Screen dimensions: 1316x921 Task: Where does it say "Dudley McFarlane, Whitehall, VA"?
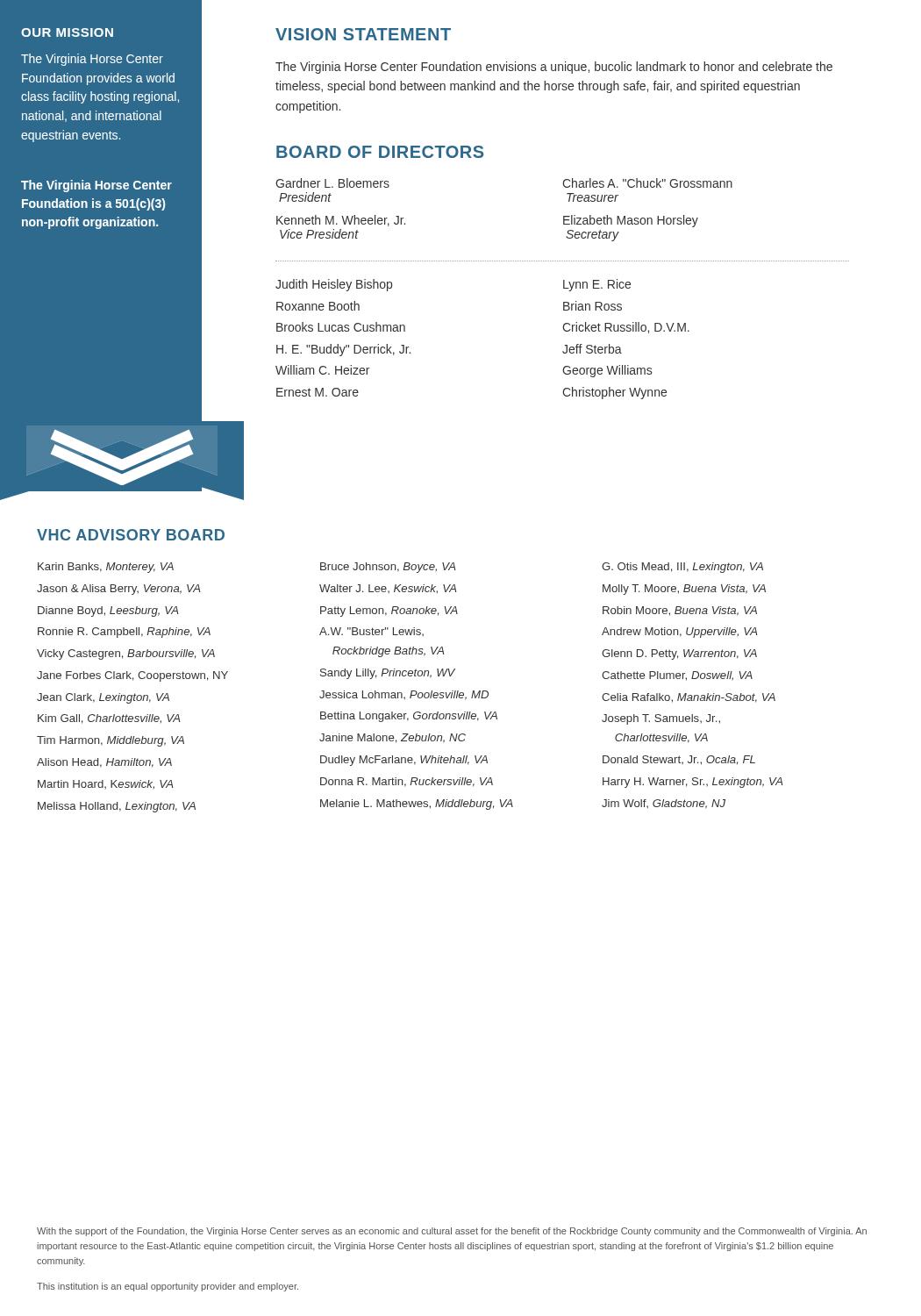click(x=456, y=760)
